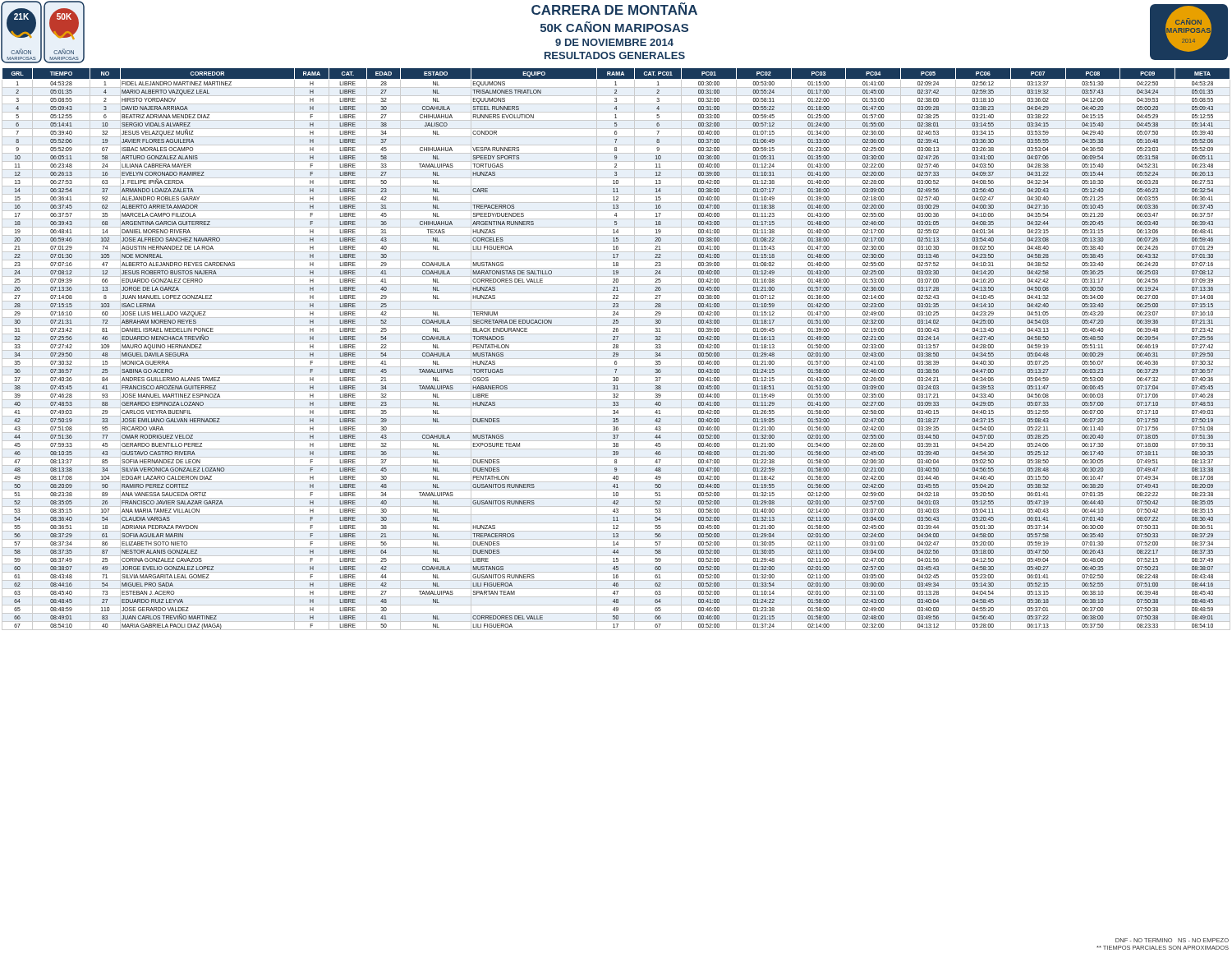The height and width of the screenshot is (953, 1232).
Task: Locate the table with the text "JAVIER FLORES AGUILERA"
Action: coord(616,349)
